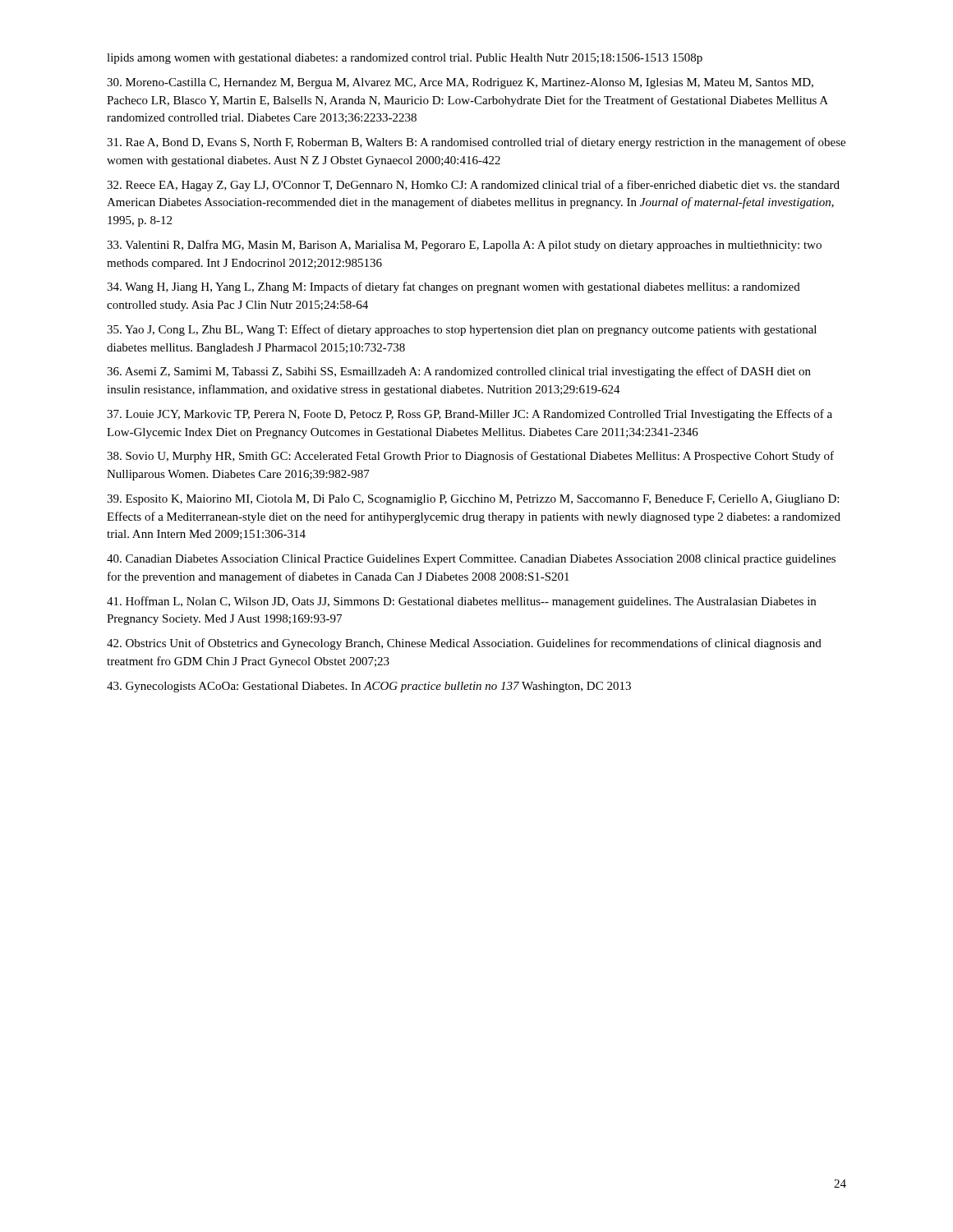Point to the block beginning "lipids among women"

pyautogui.click(x=476, y=372)
